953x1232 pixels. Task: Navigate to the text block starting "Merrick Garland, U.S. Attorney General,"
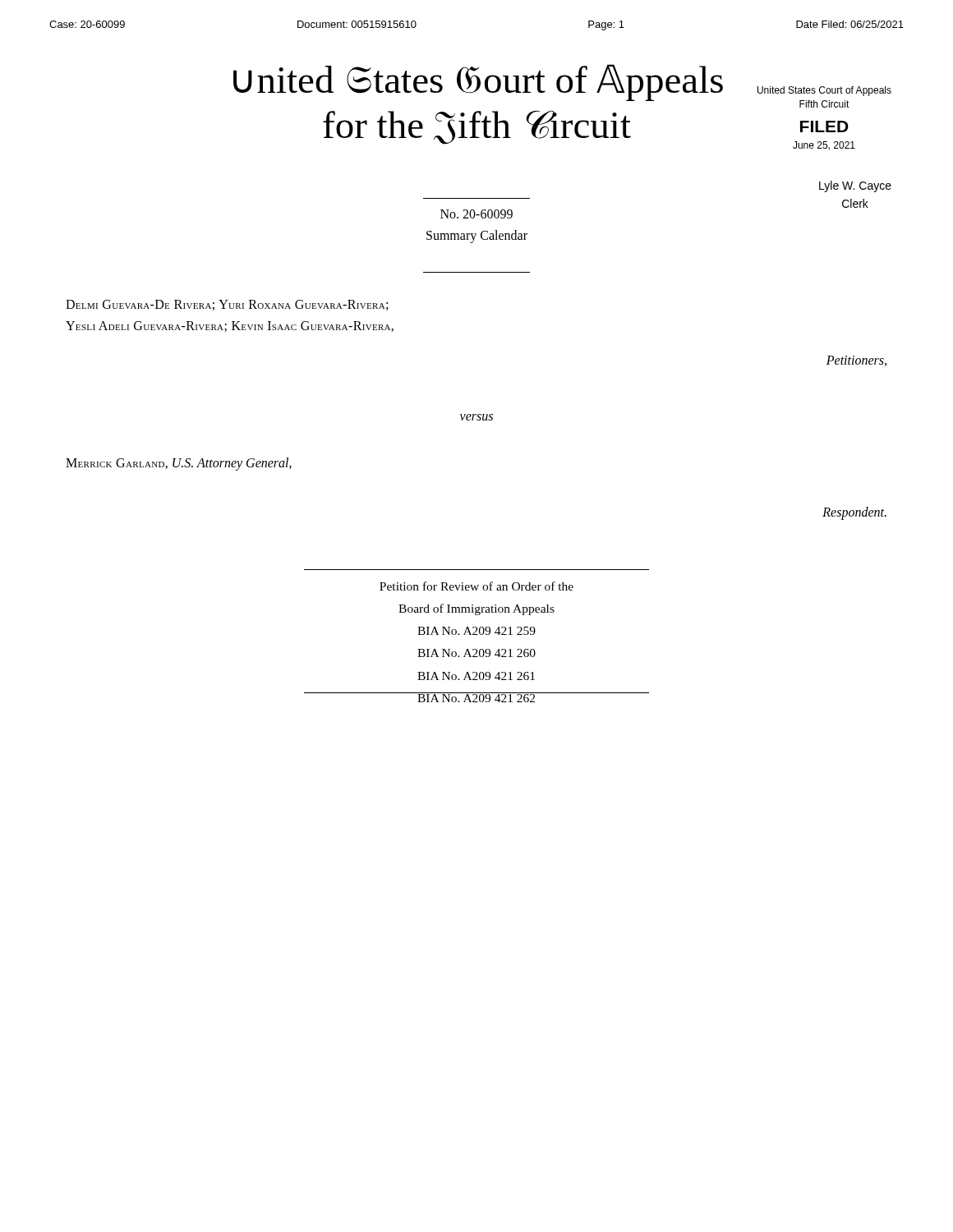[x=179, y=463]
